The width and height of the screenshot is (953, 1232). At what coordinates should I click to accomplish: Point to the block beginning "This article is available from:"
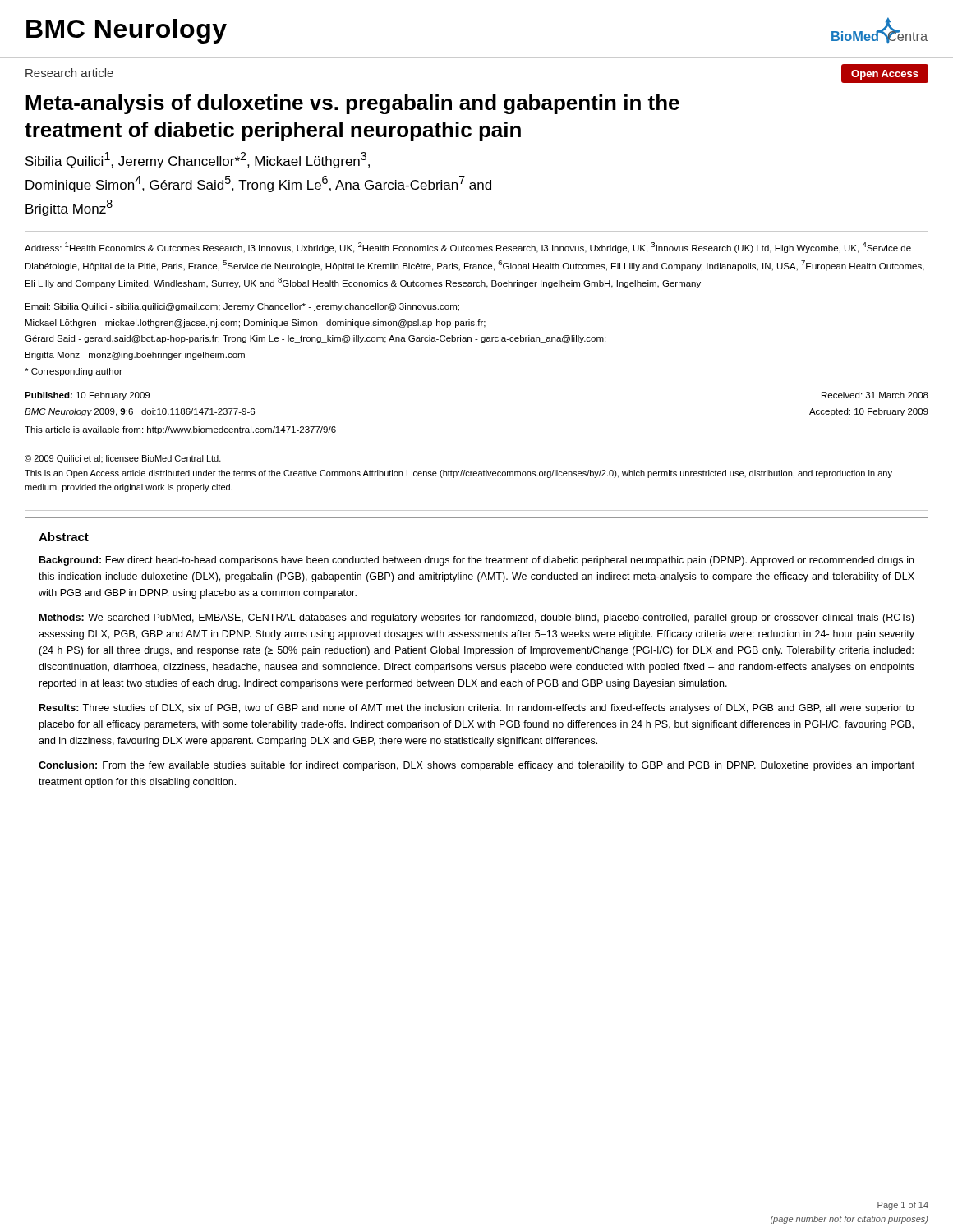(180, 430)
